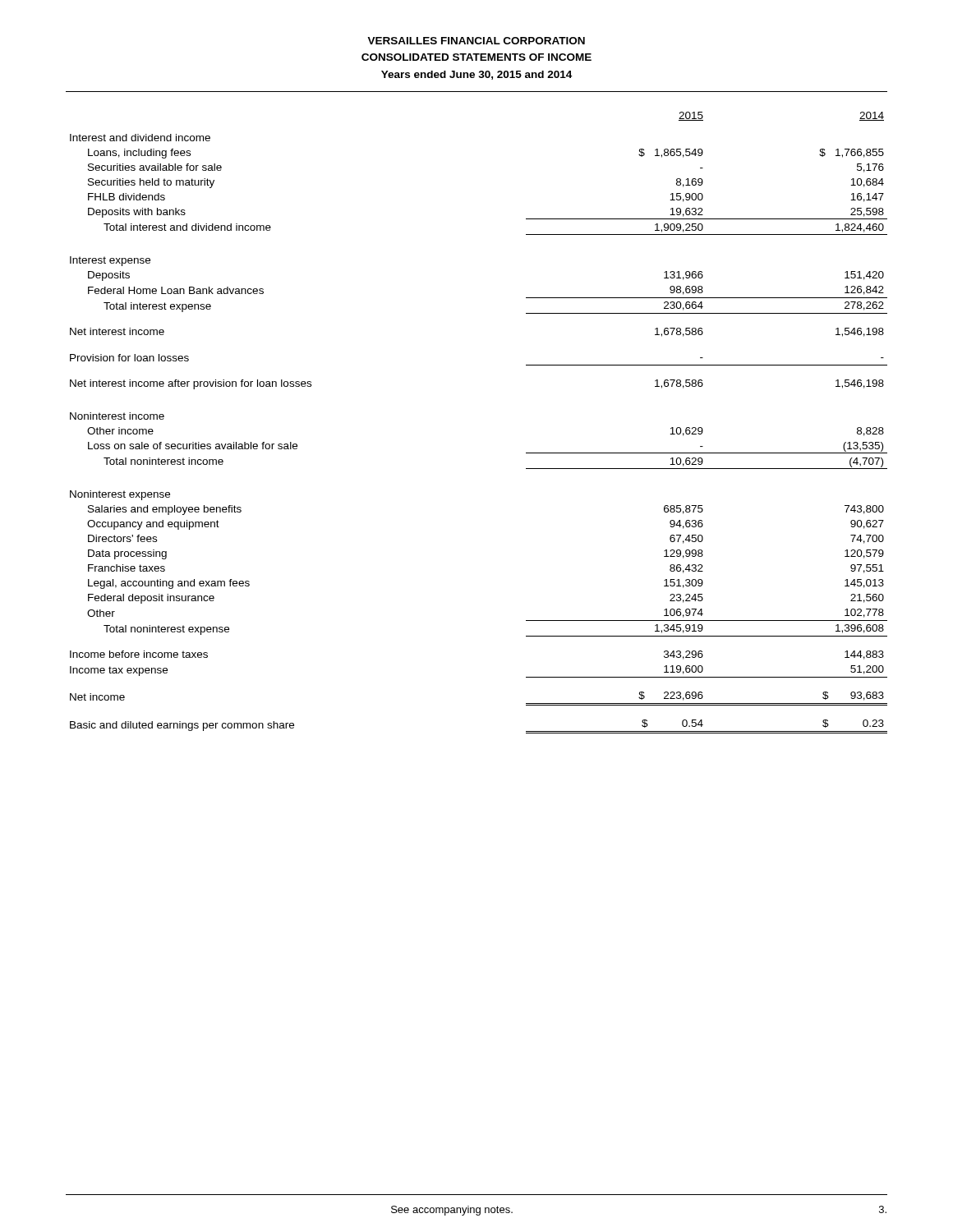Click on the table containing "Total interest and dividend"
The height and width of the screenshot is (1232, 953).
coord(476,421)
